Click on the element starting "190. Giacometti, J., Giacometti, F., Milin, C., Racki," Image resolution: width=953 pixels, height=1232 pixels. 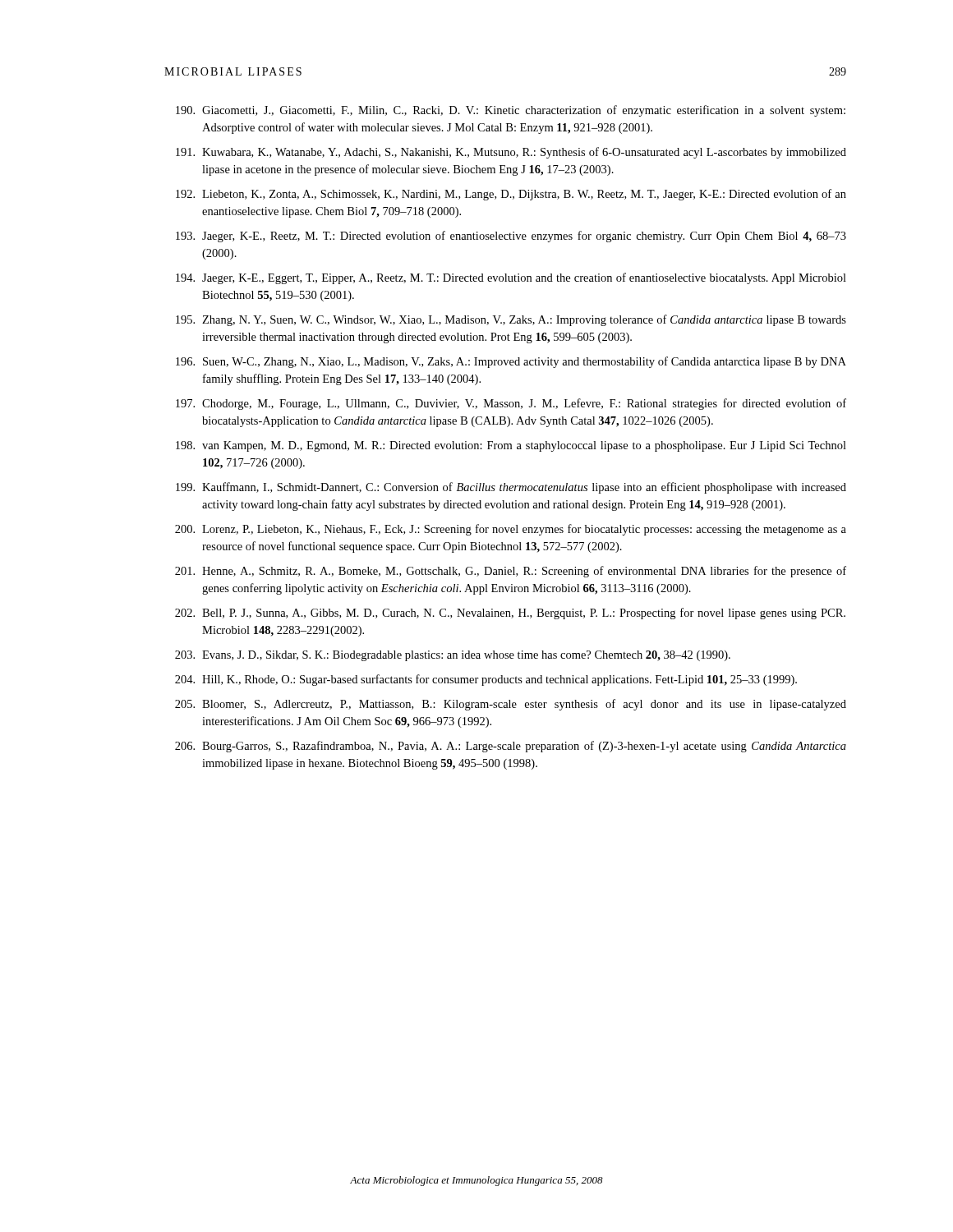pyautogui.click(x=505, y=119)
